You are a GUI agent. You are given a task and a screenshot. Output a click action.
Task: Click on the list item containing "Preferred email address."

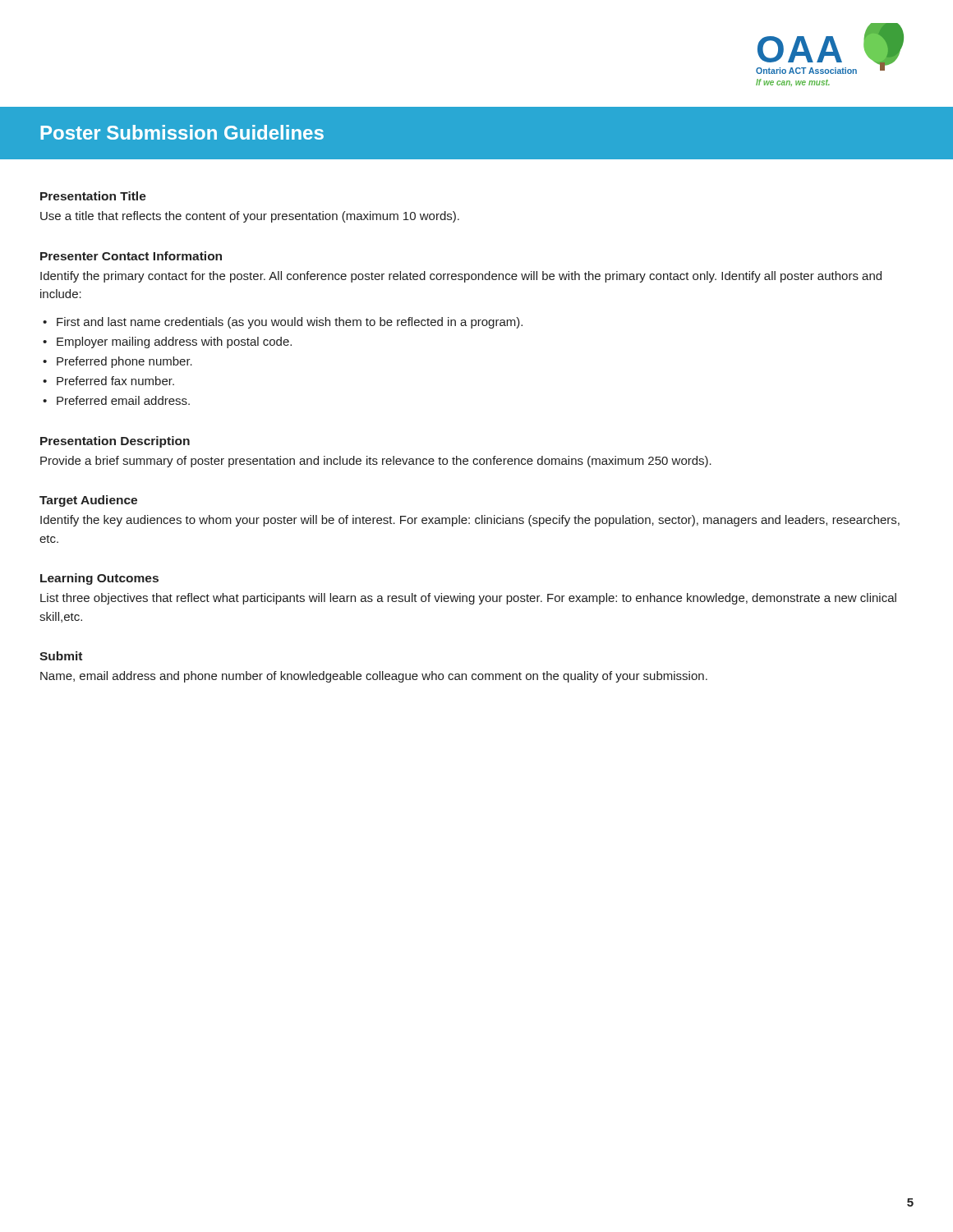pos(123,400)
